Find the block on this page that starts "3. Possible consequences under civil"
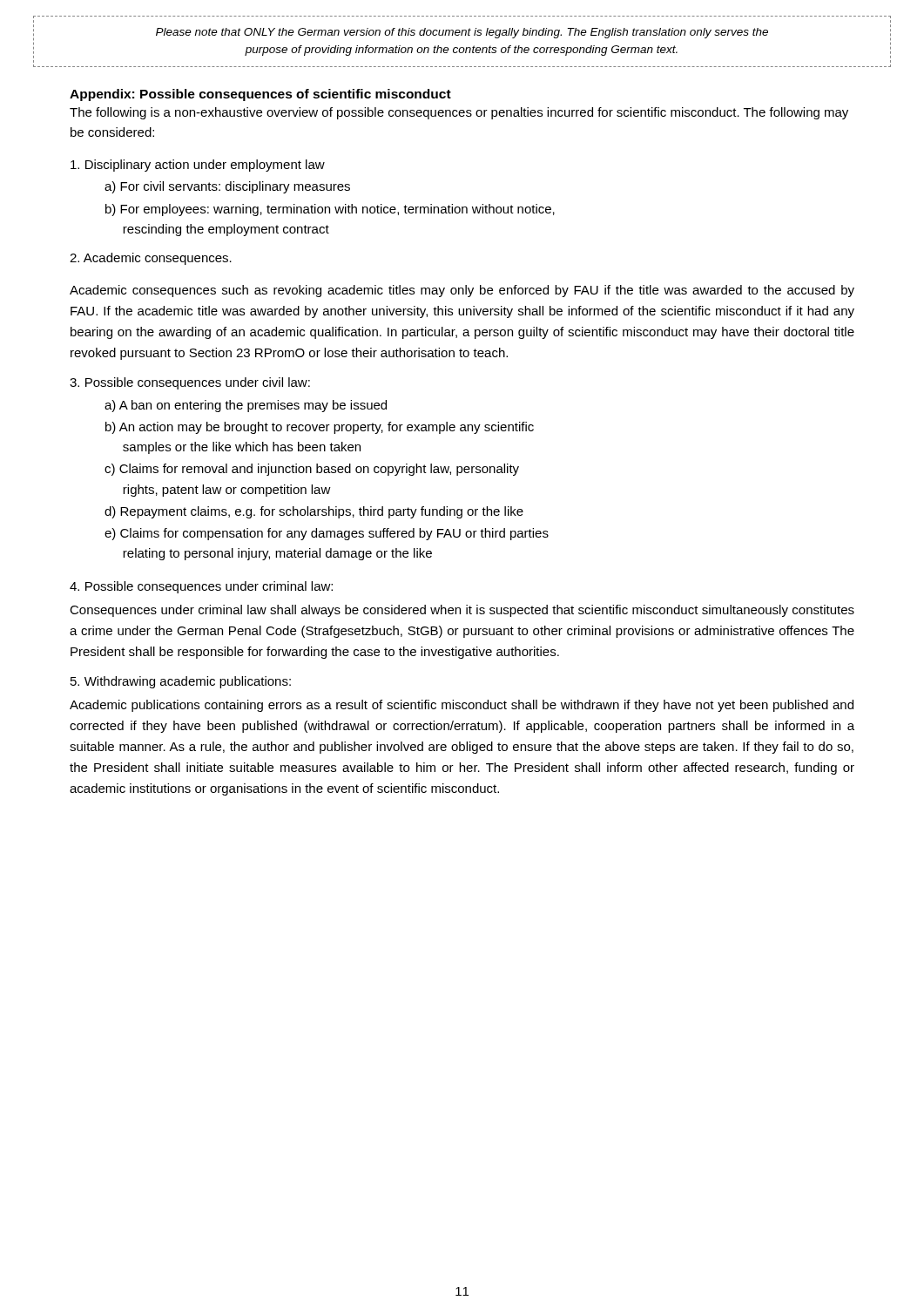Image resolution: width=924 pixels, height=1307 pixels. click(x=190, y=382)
